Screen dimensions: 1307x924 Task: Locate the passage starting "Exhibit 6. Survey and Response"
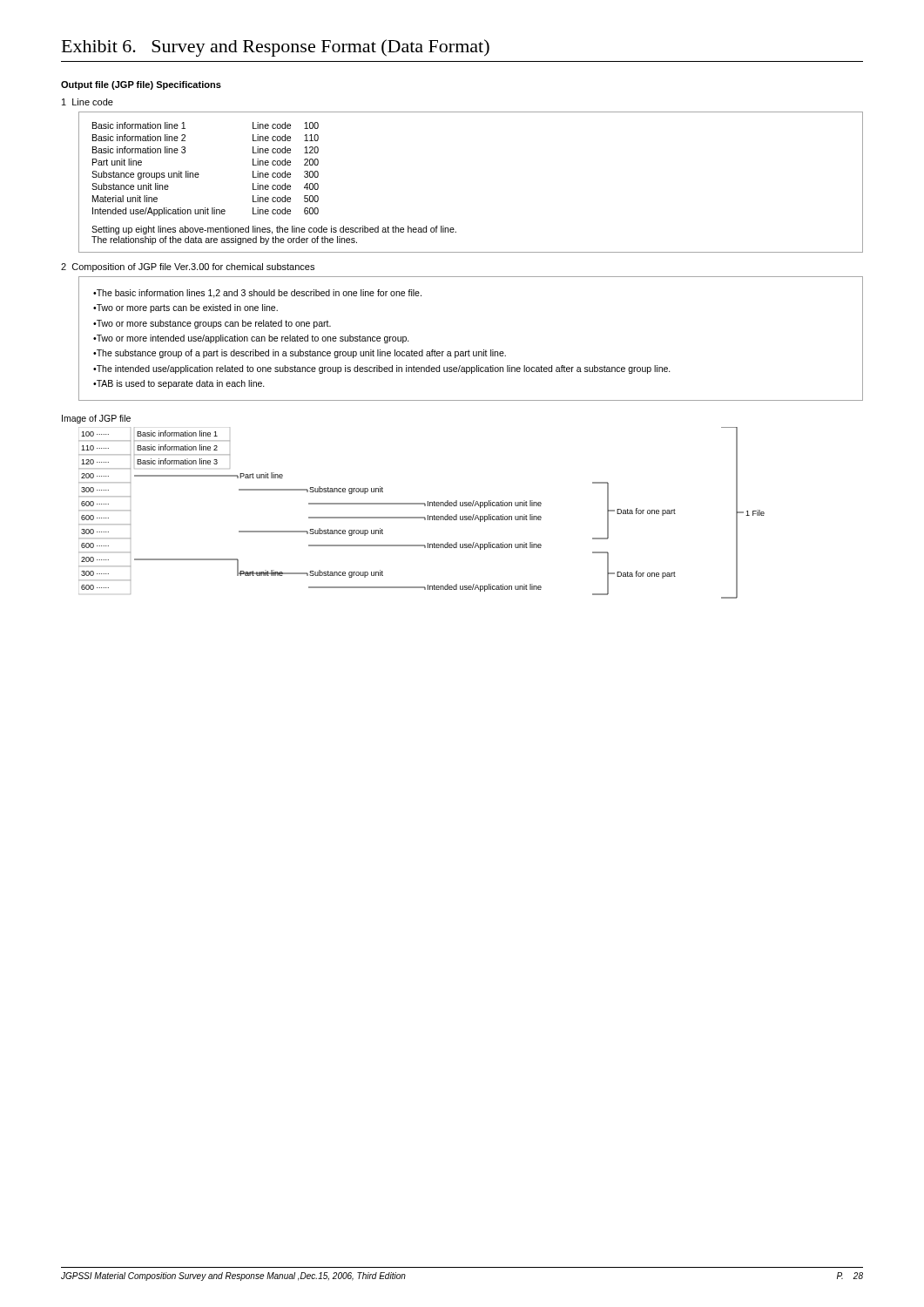275,46
